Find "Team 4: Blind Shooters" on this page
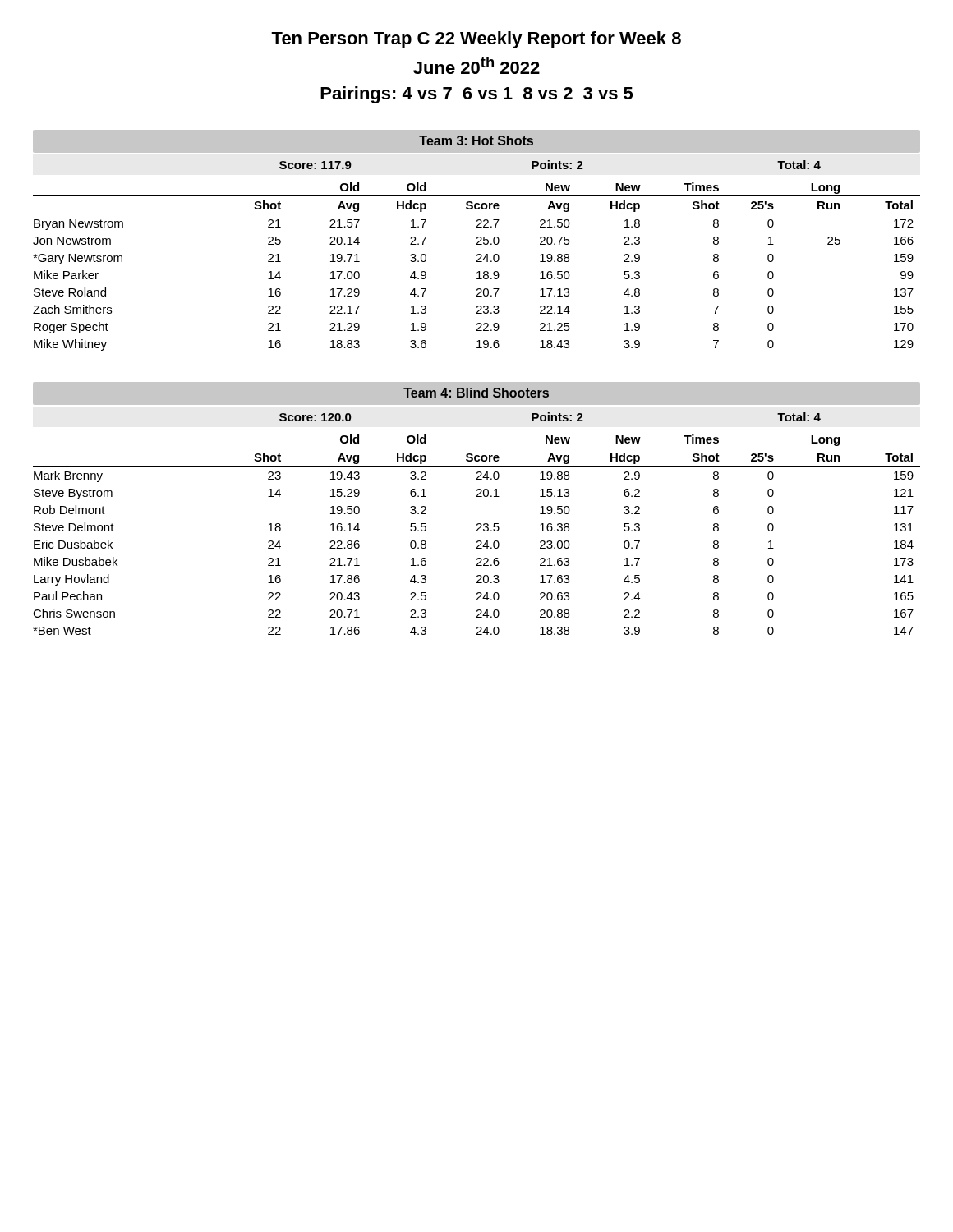 (x=476, y=393)
